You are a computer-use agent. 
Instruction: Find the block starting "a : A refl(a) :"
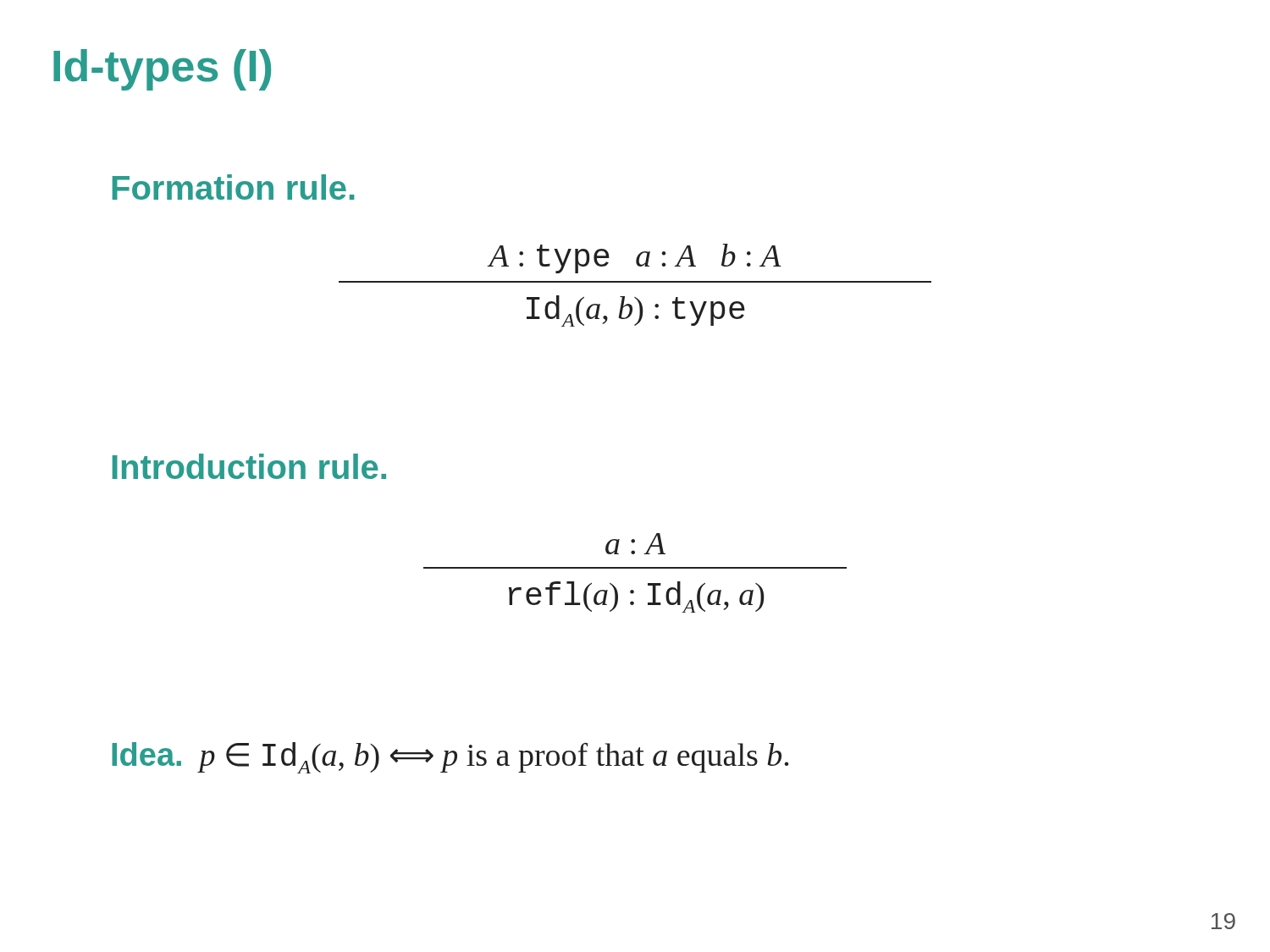[635, 571]
